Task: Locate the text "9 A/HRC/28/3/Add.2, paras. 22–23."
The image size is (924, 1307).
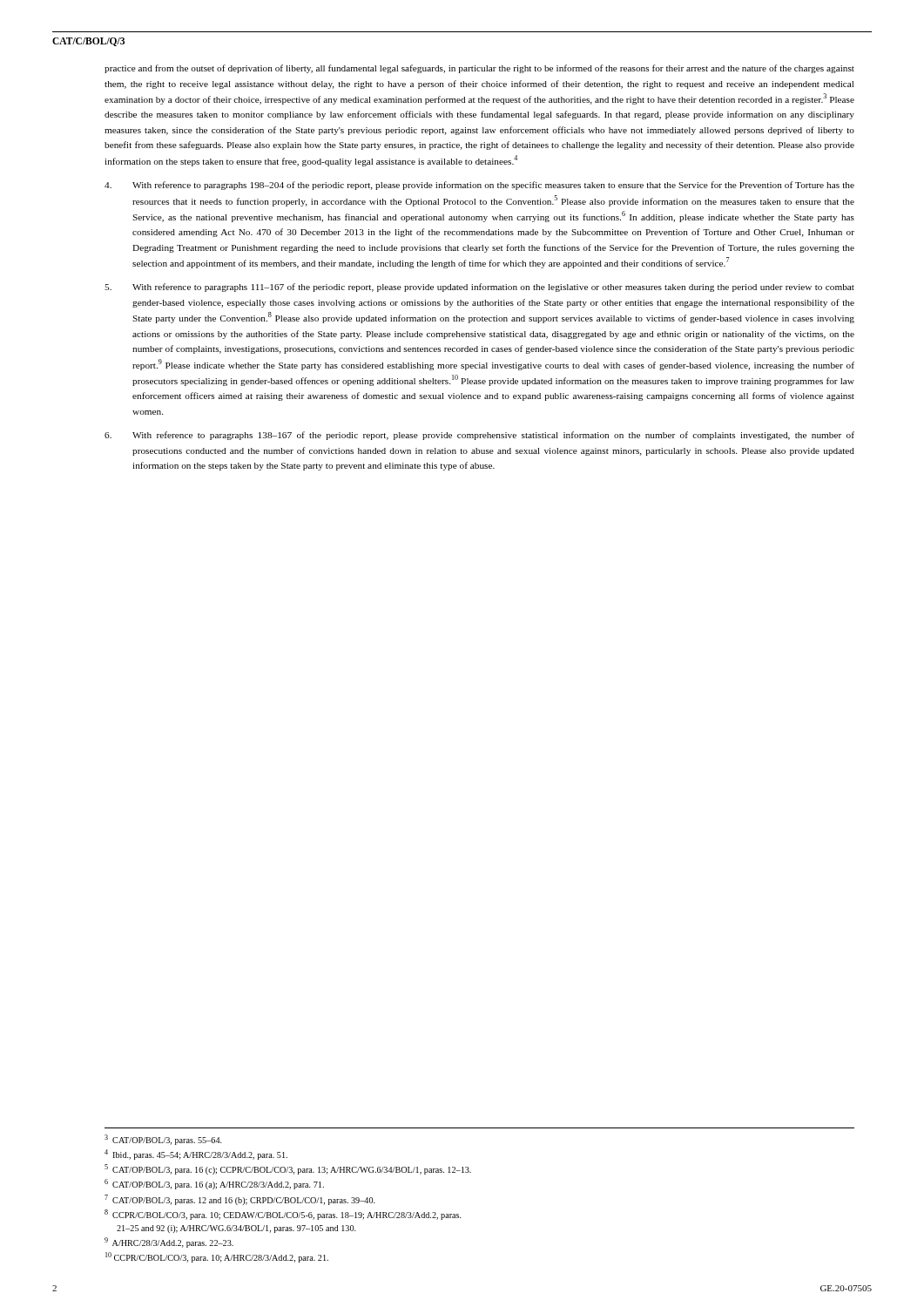Action: tap(169, 1242)
